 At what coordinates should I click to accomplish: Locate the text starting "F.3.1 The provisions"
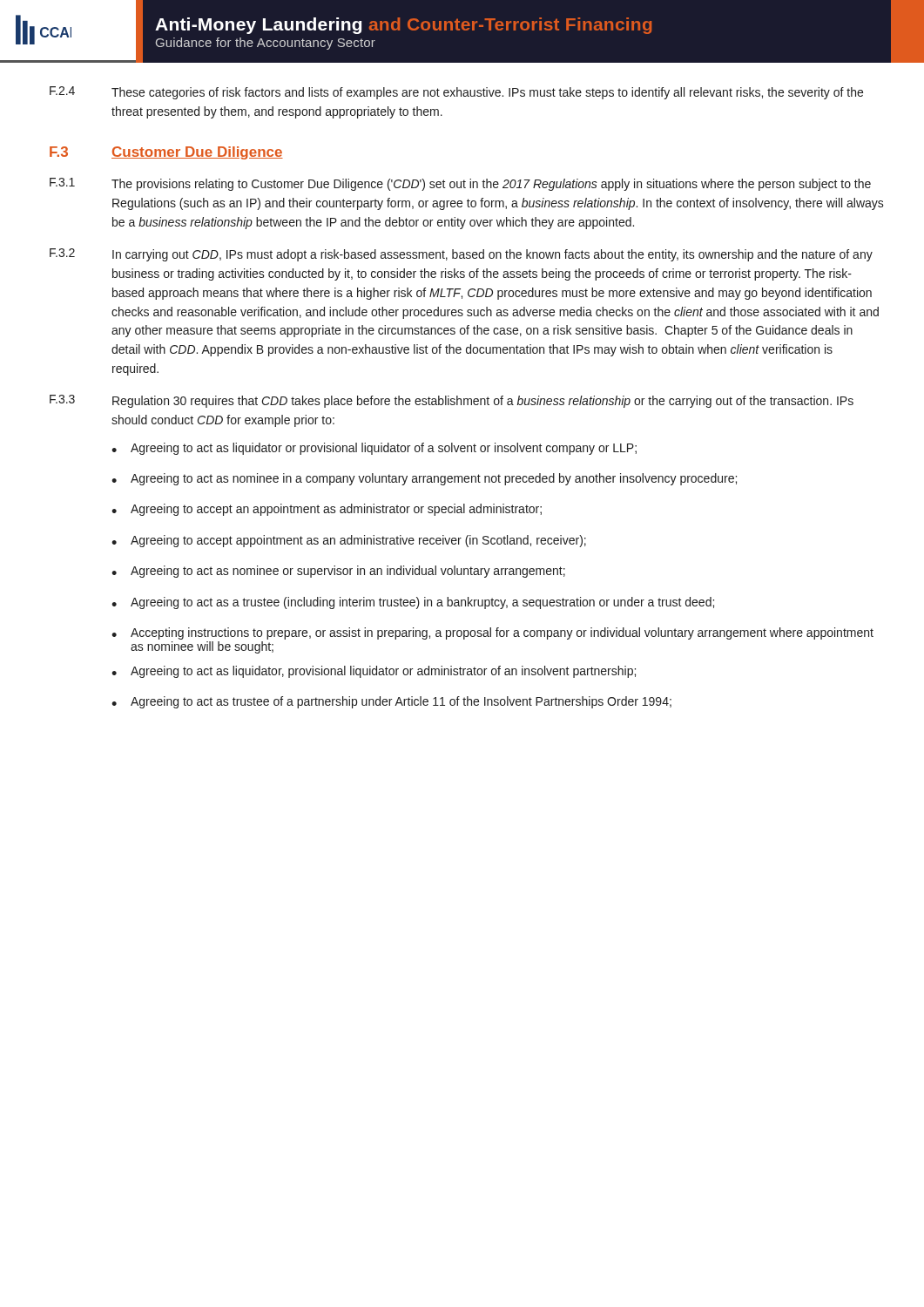click(x=466, y=204)
